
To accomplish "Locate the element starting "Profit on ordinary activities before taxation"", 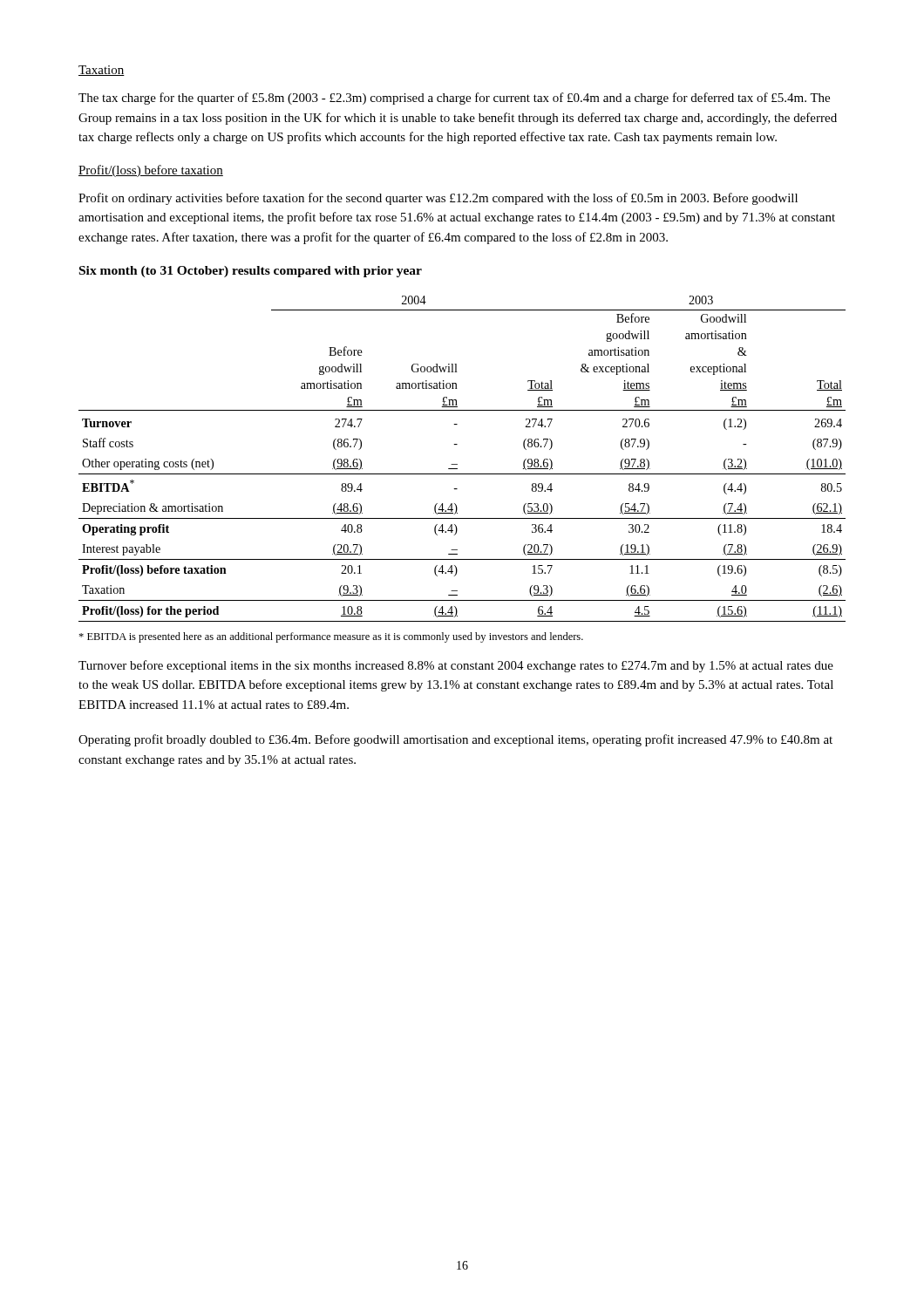I will tap(457, 217).
